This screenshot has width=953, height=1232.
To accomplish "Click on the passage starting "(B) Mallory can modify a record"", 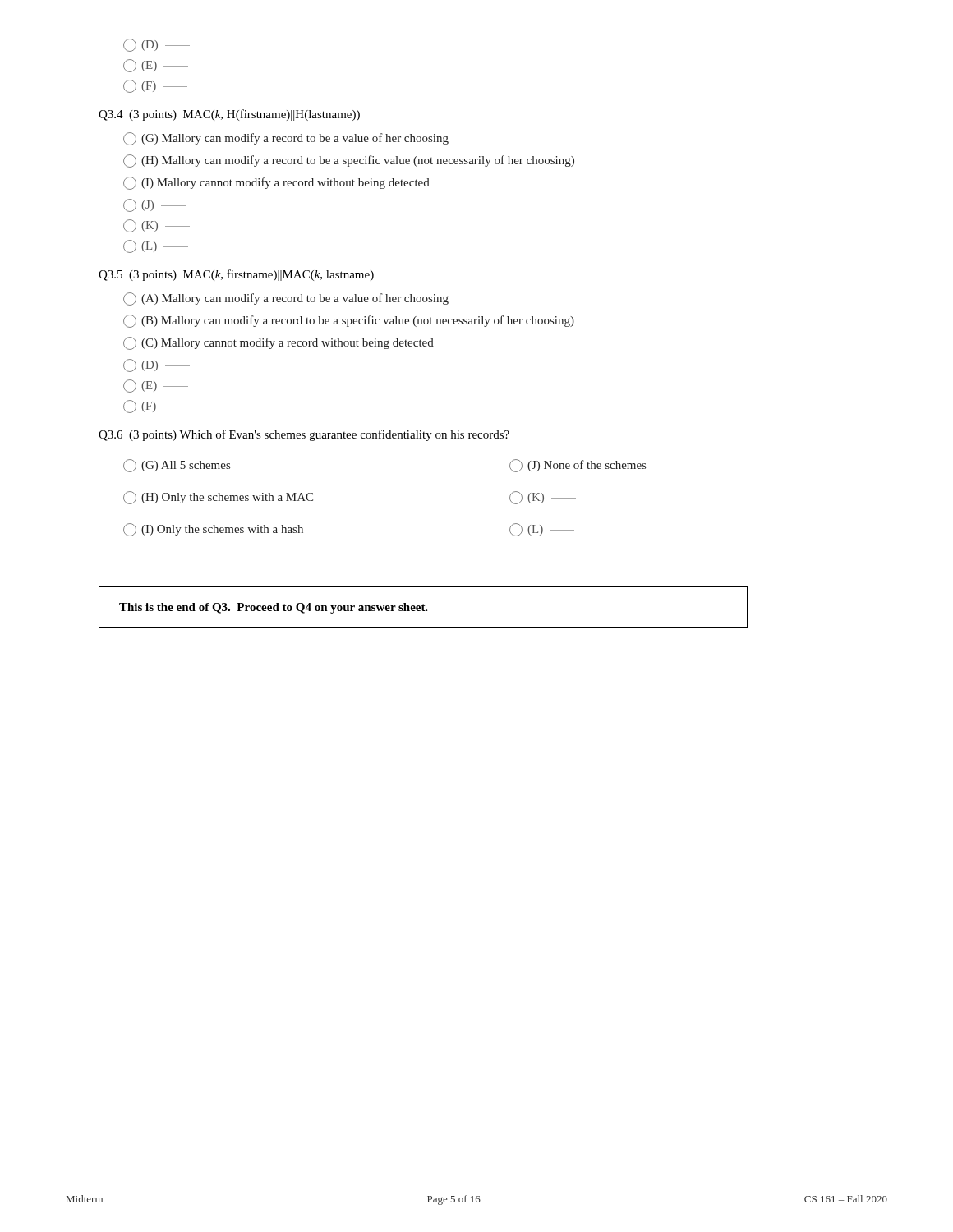I will pos(349,321).
